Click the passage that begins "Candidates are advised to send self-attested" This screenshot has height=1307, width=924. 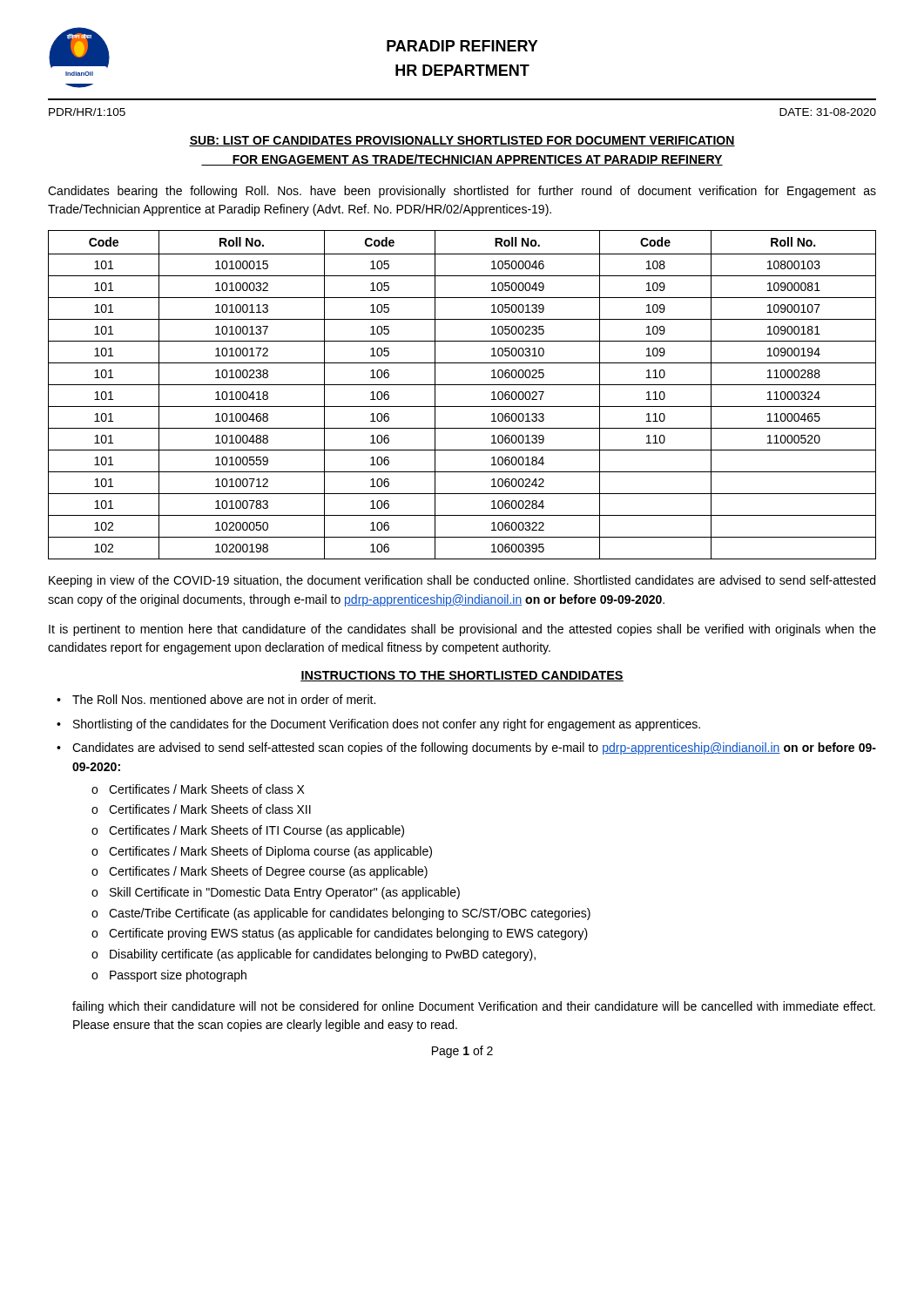[x=474, y=748]
